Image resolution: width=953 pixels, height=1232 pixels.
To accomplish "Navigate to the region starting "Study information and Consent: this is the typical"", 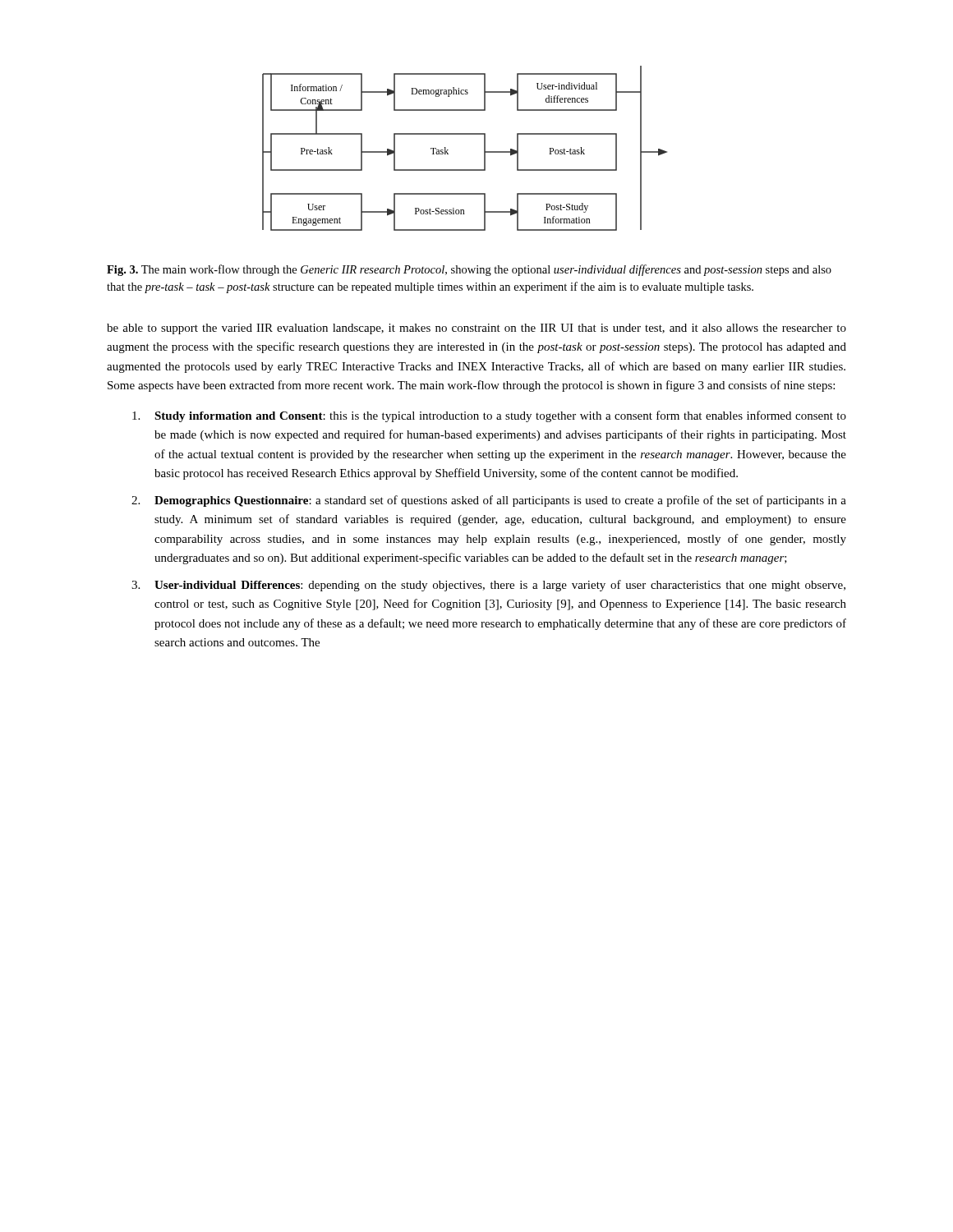I will click(x=489, y=445).
